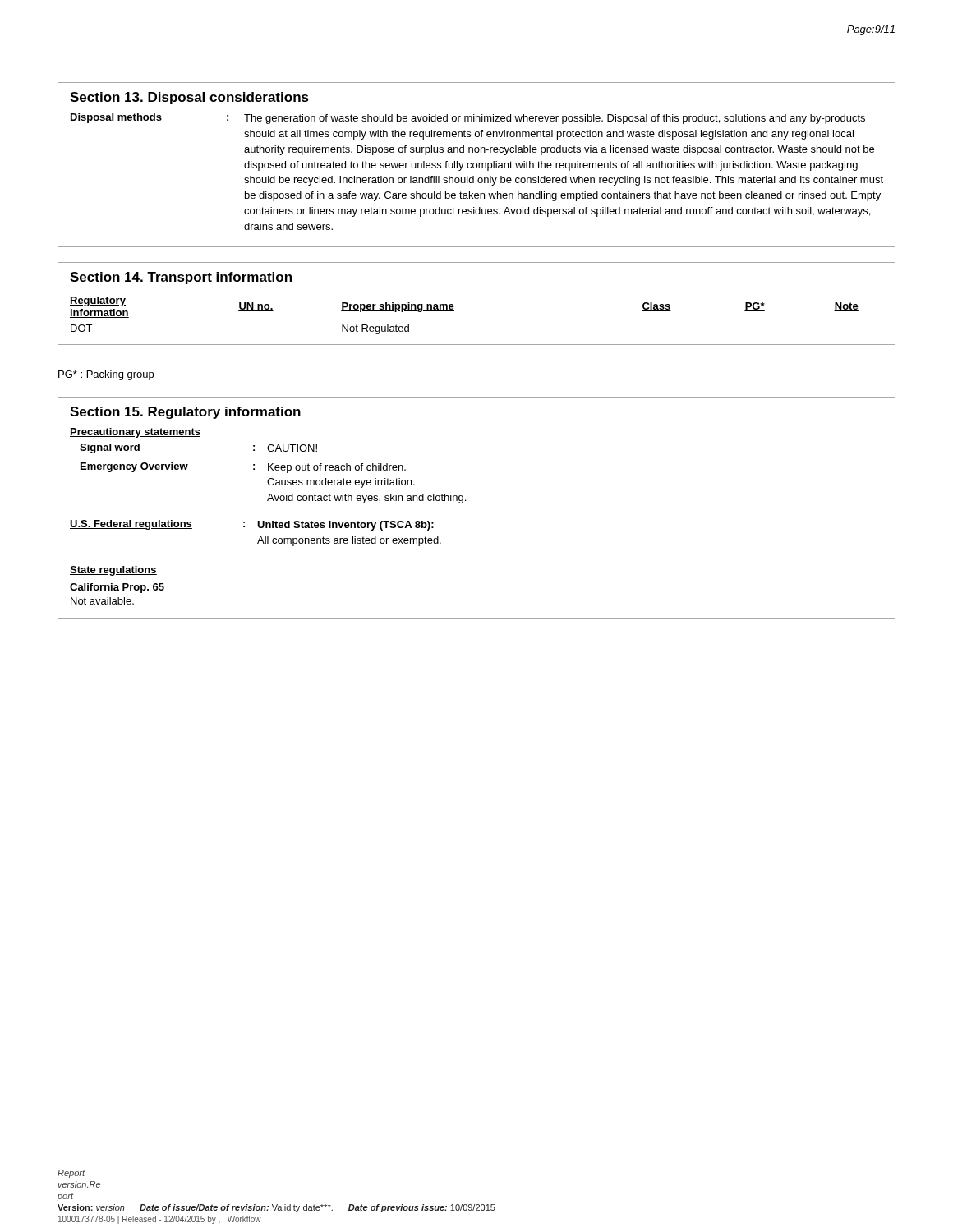Find the text block with the text "California Prop. 65 Not"
This screenshot has height=1232, width=953.
pos(117,588)
